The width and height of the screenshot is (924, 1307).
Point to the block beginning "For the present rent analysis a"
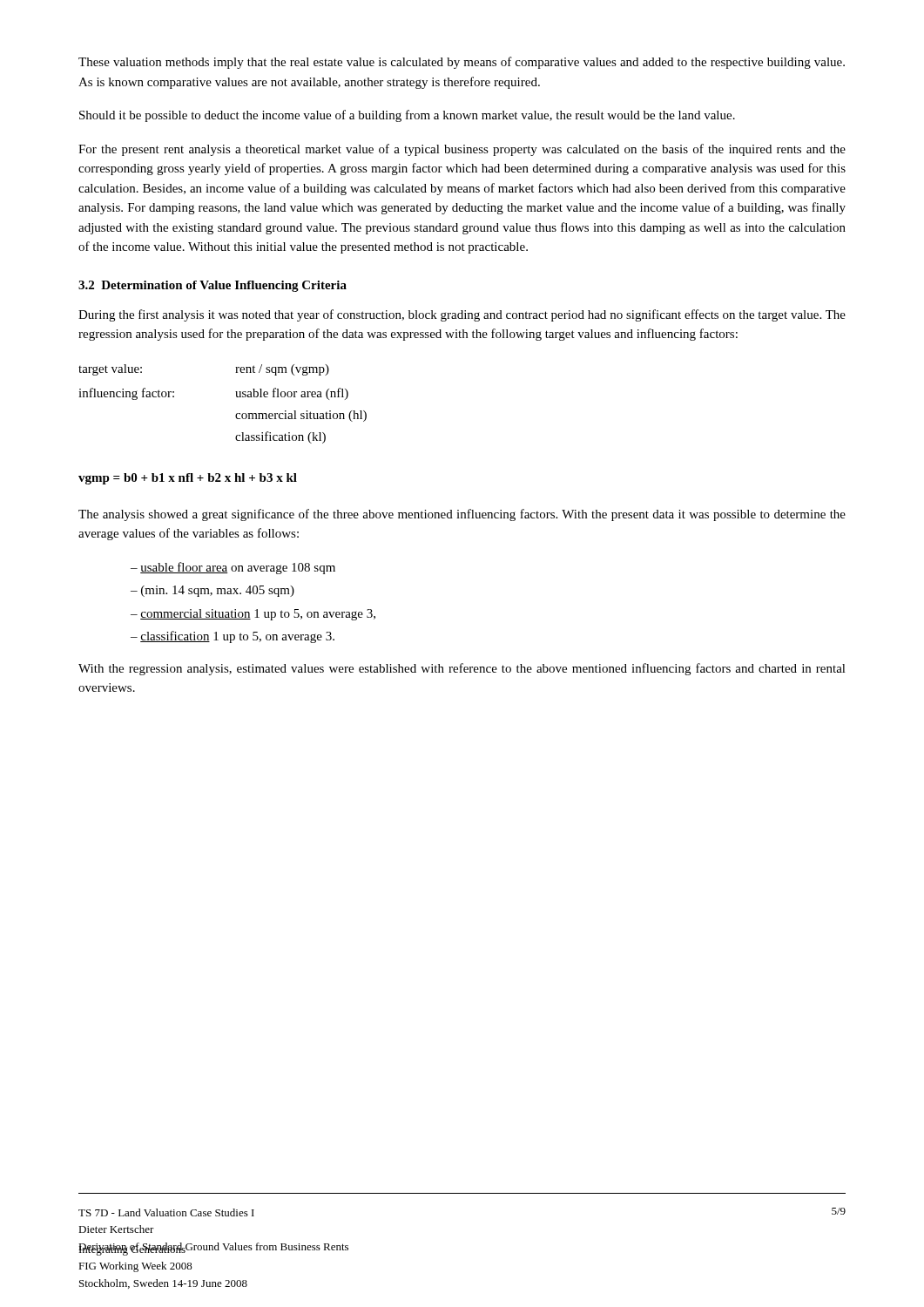click(462, 198)
